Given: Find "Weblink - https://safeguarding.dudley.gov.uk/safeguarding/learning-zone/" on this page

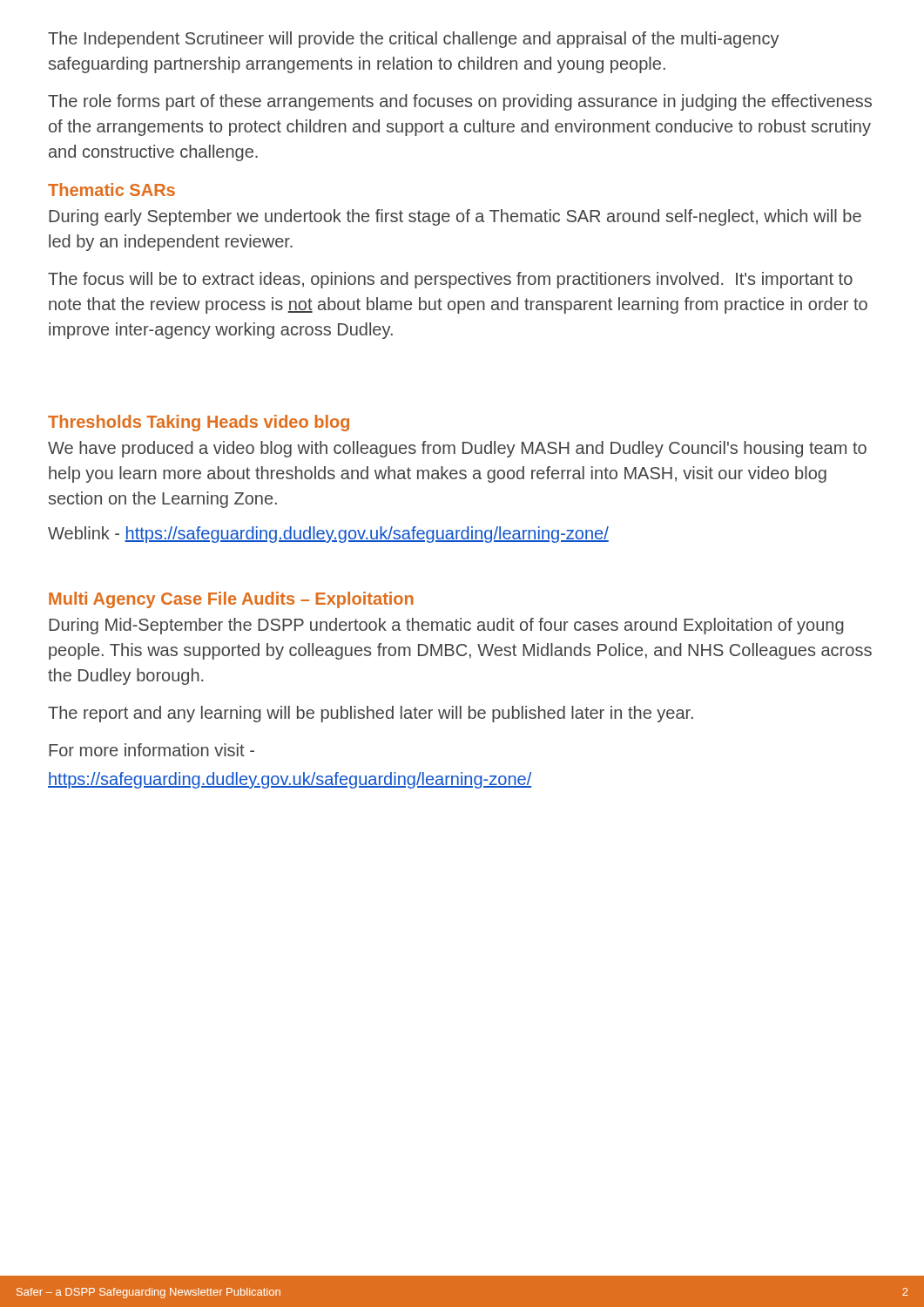Looking at the screenshot, I should (x=328, y=533).
